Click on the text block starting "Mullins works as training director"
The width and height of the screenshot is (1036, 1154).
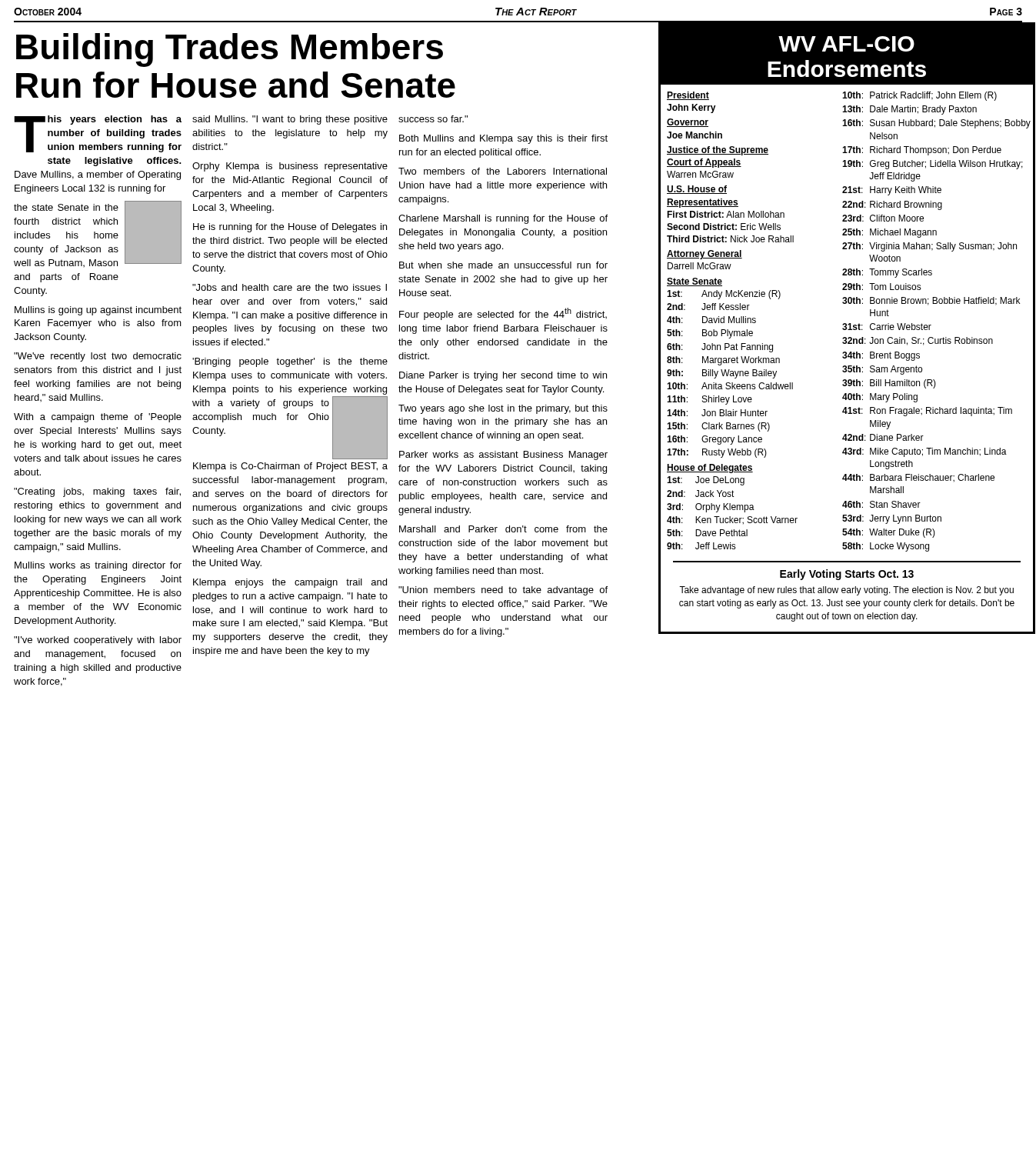pyautogui.click(x=98, y=593)
